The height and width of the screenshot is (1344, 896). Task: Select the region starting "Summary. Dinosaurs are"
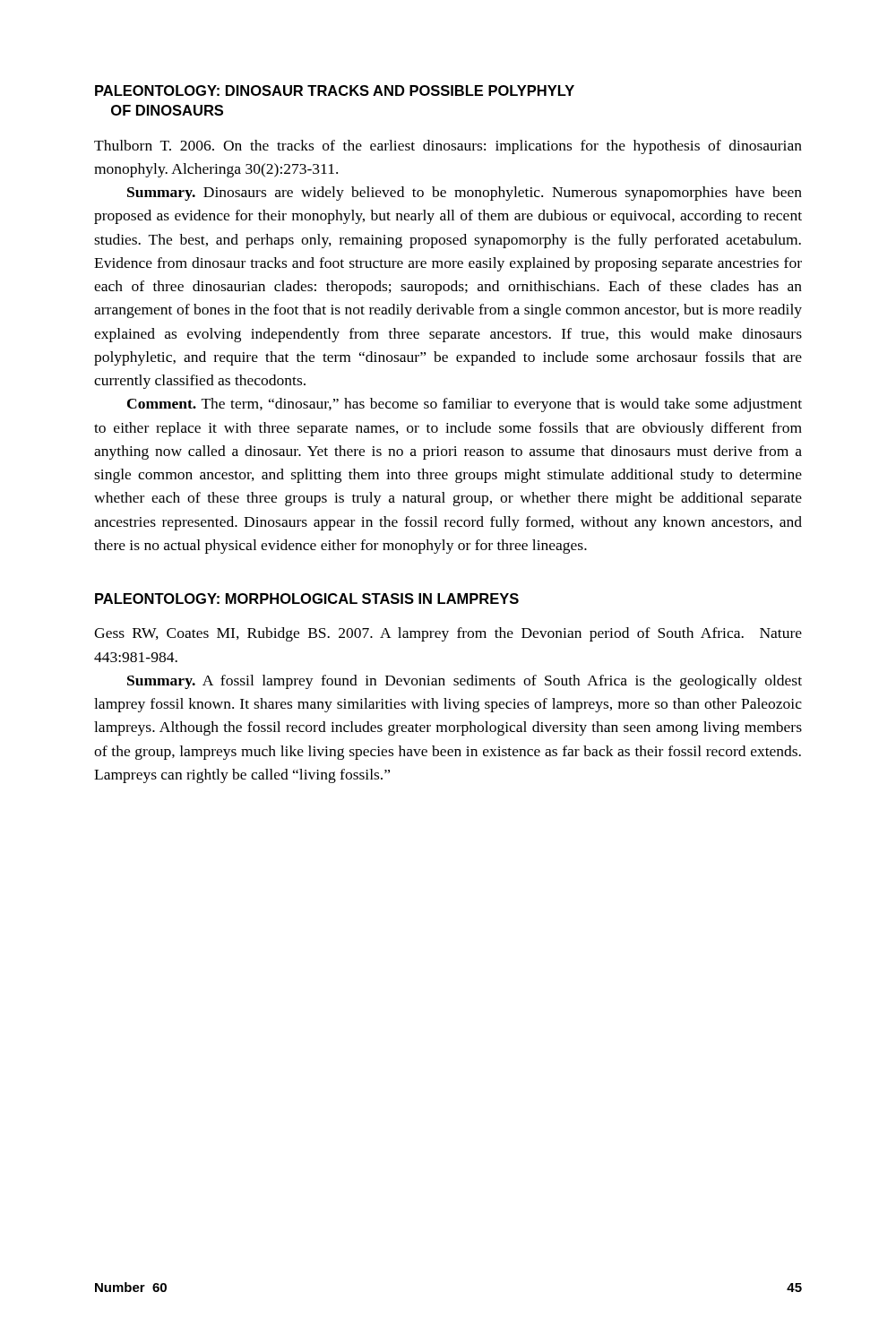pyautogui.click(x=448, y=286)
